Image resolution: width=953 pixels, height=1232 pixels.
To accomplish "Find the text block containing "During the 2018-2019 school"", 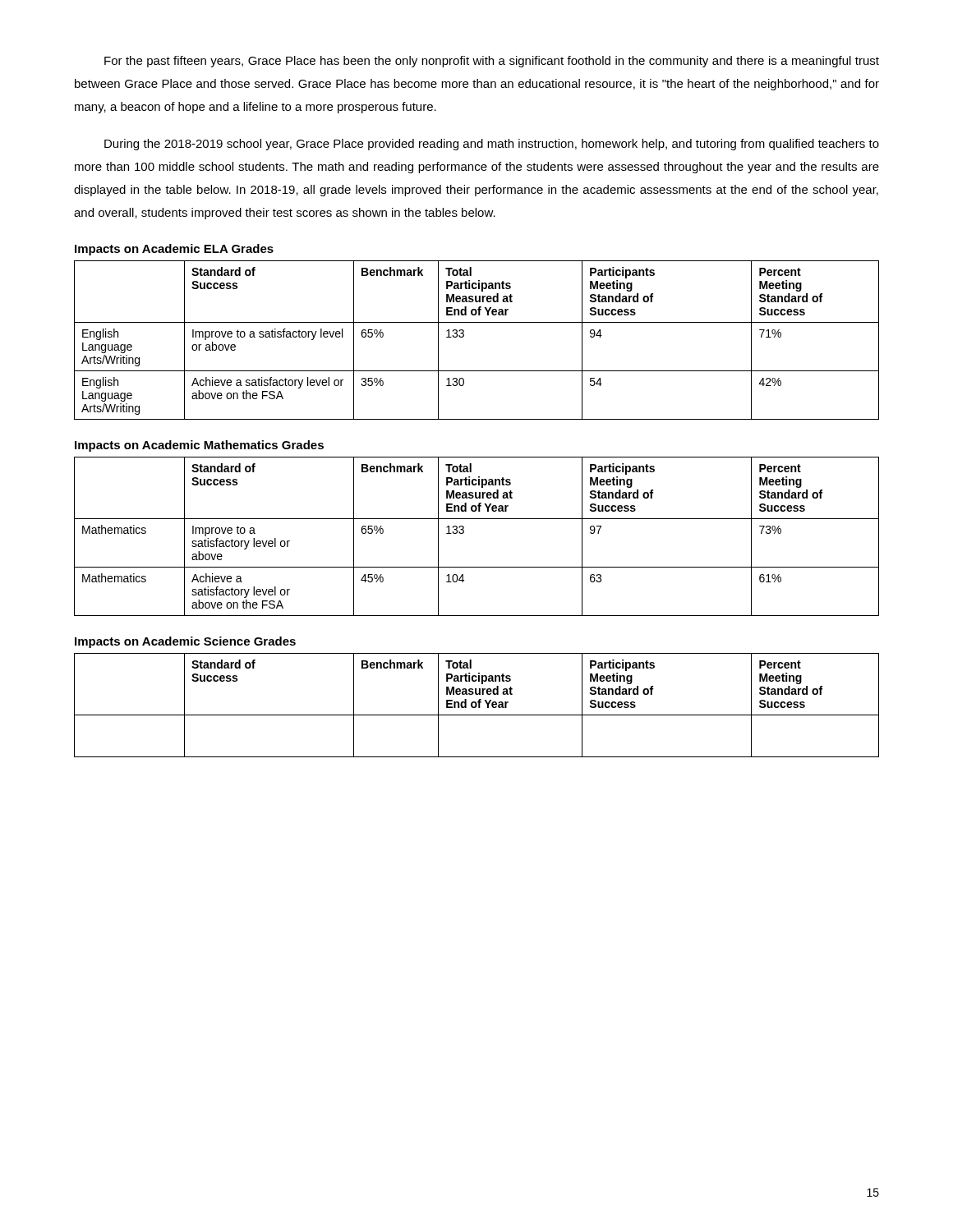I will coord(476,178).
